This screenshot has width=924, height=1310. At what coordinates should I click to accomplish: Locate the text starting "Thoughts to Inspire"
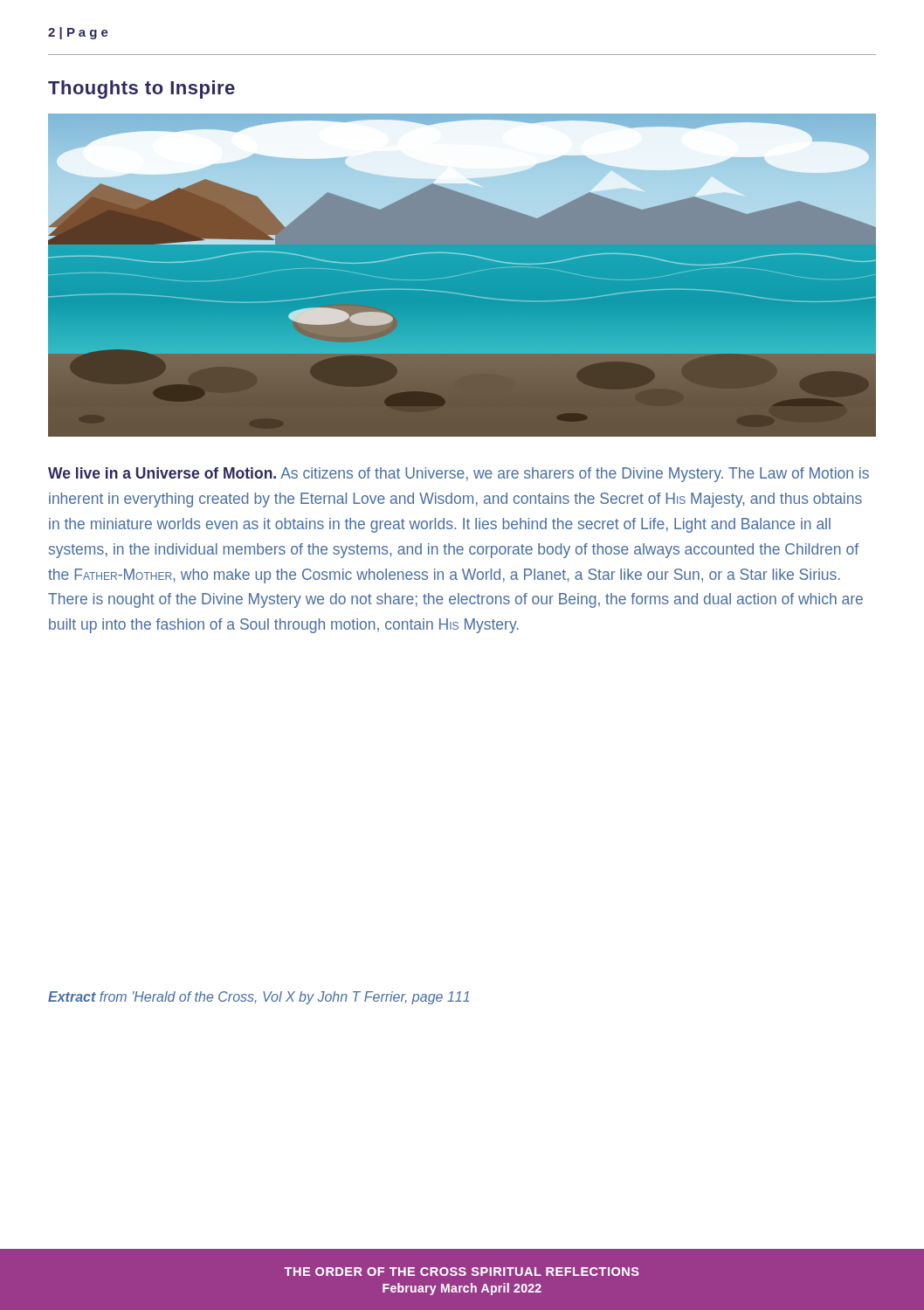point(142,88)
